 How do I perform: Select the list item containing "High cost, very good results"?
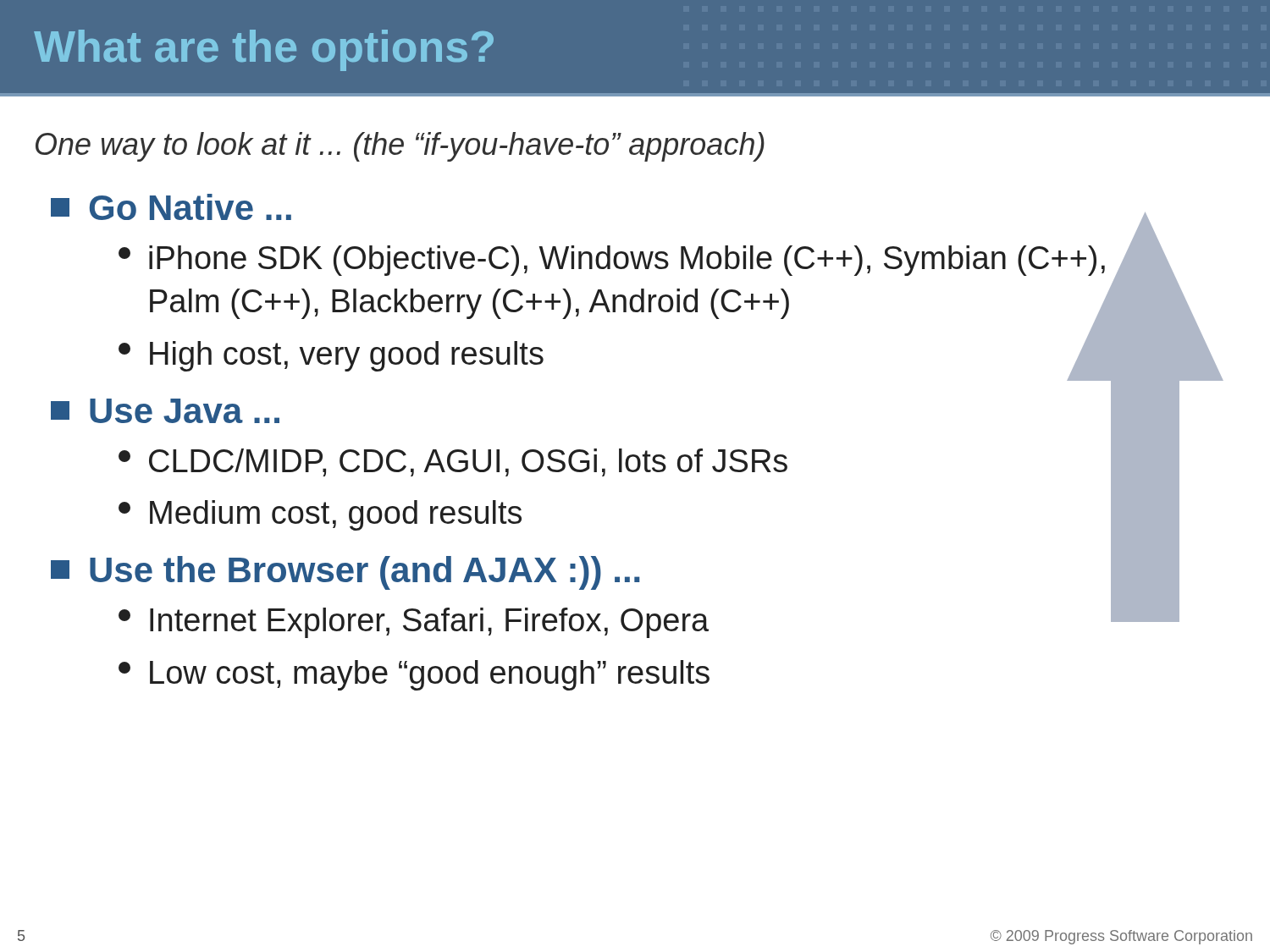331,354
